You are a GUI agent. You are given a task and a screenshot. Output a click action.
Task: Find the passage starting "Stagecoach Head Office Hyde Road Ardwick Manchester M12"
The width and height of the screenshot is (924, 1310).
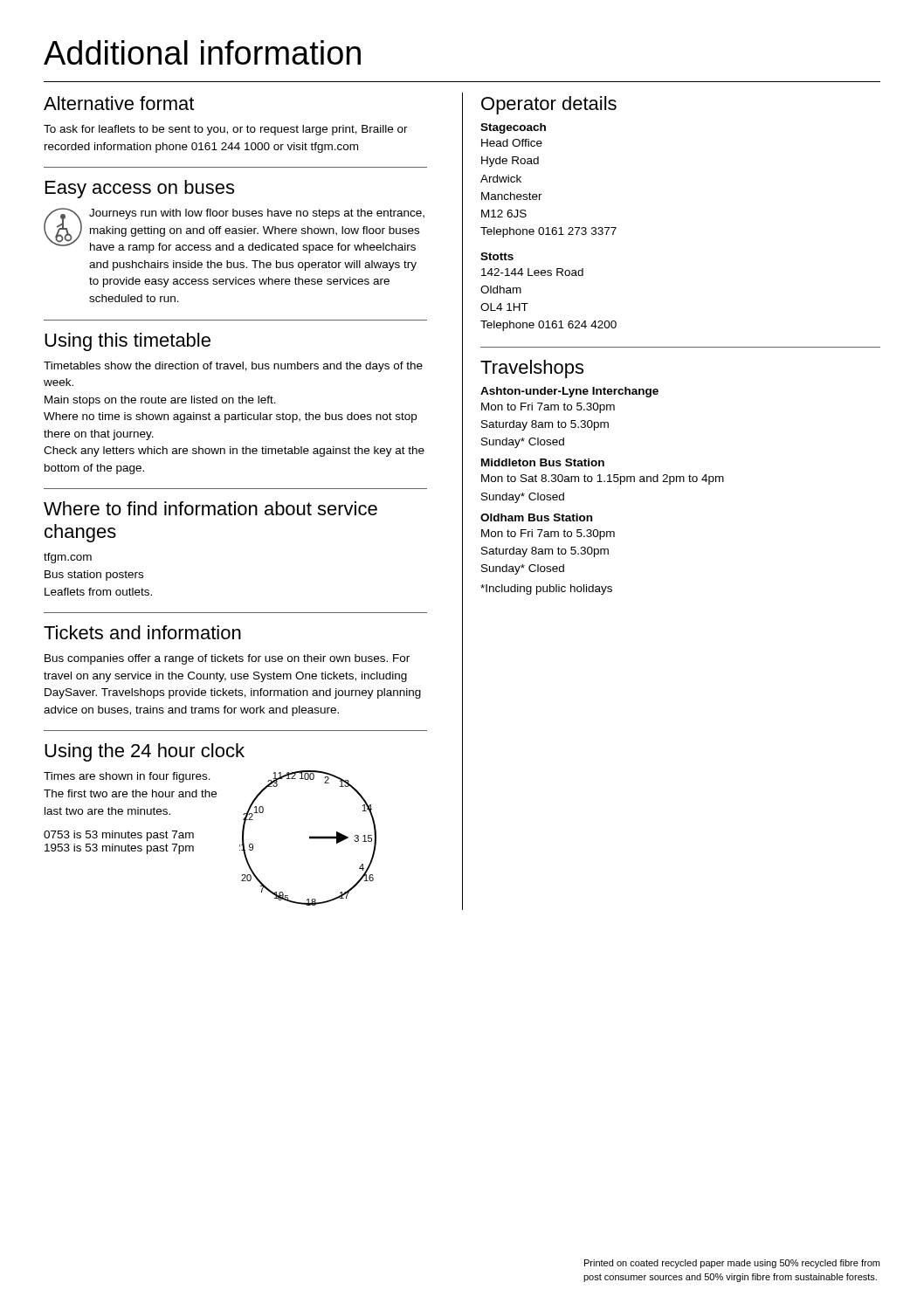click(513, 128)
